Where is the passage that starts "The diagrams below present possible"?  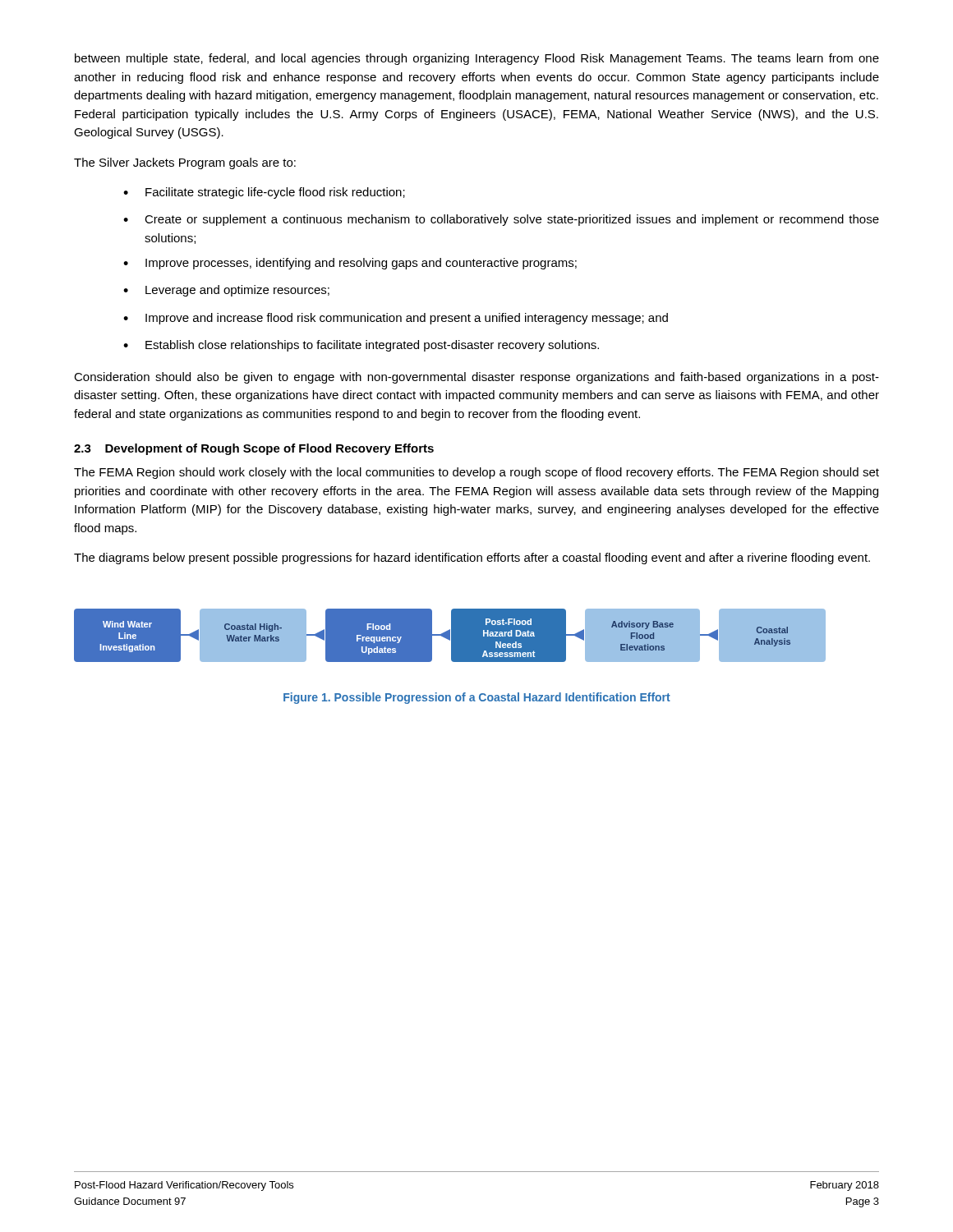(x=472, y=558)
